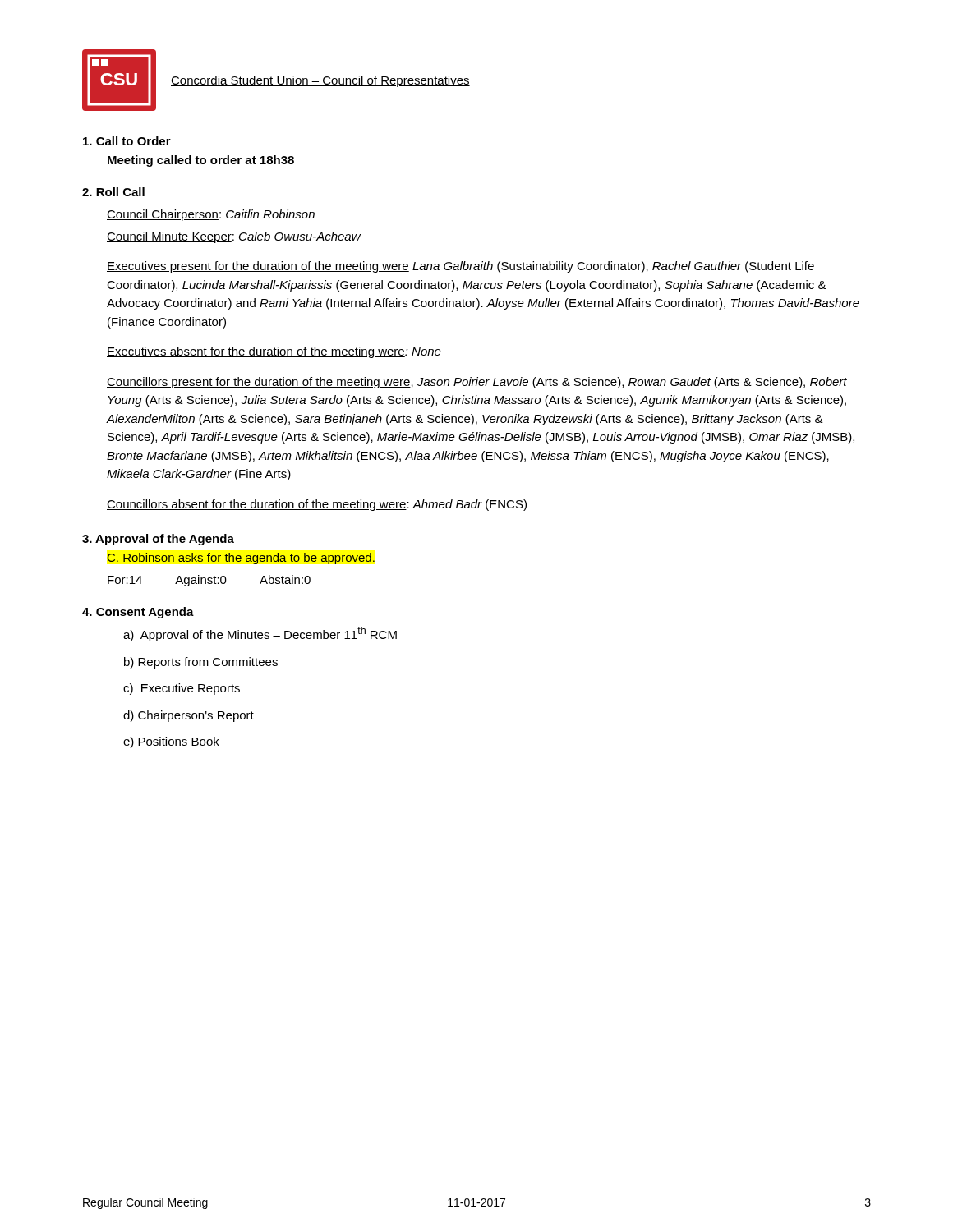
Task: Point to the passage starting "Meeting called to"
Action: click(201, 160)
